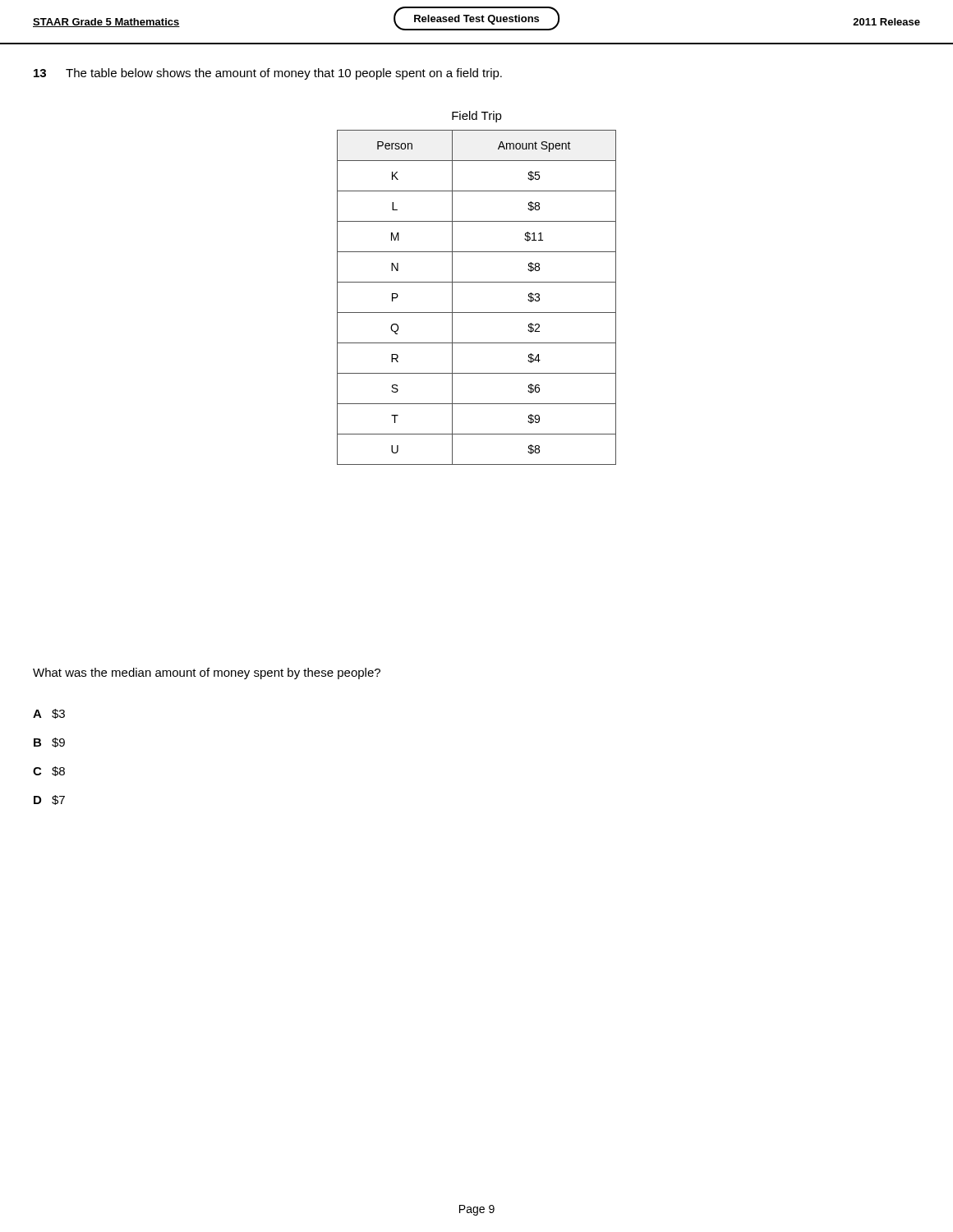Find the text starting "What was the median amount of money"
Viewport: 953px width, 1232px height.
pos(207,672)
